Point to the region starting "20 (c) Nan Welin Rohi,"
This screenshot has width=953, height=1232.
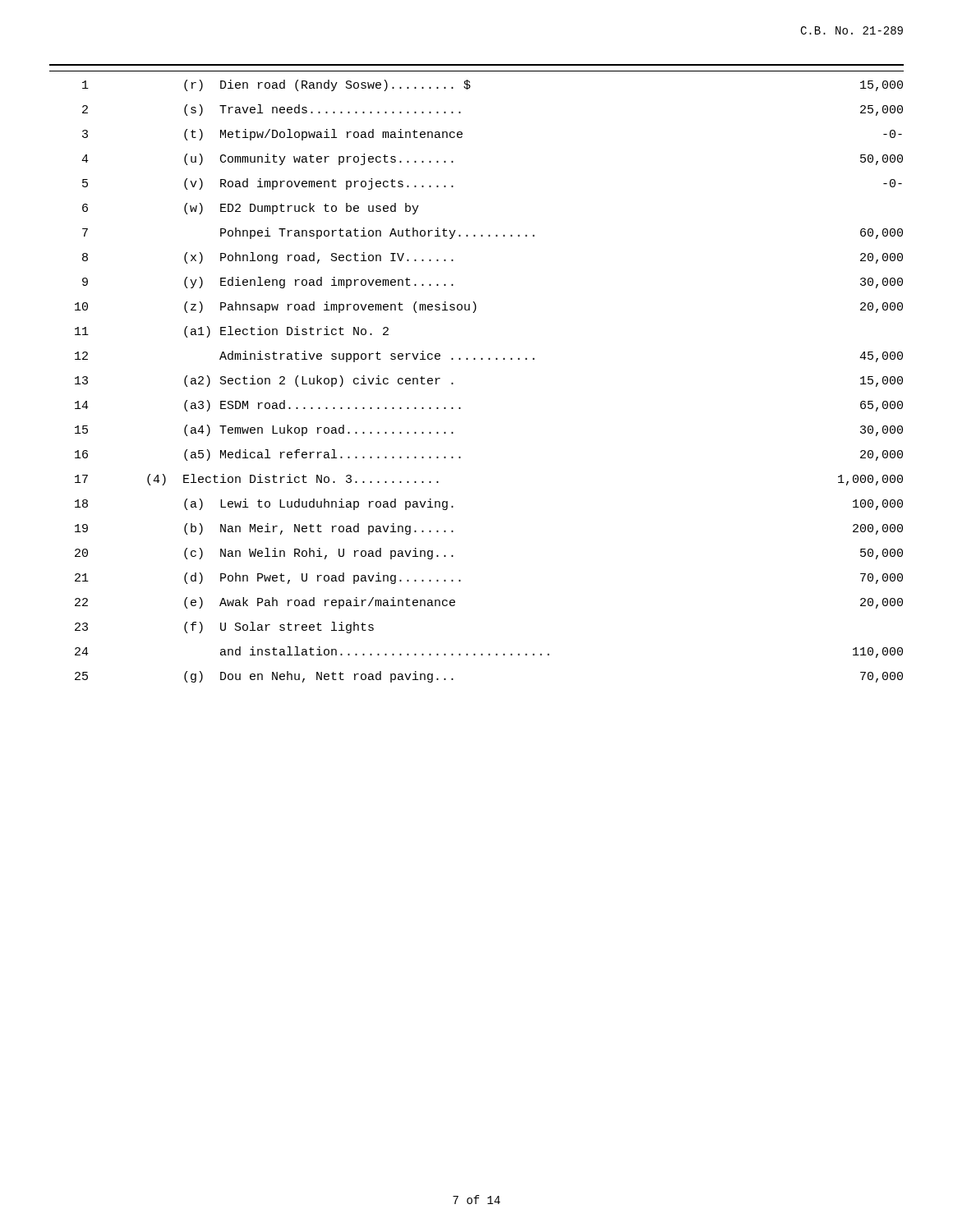pos(78,553)
